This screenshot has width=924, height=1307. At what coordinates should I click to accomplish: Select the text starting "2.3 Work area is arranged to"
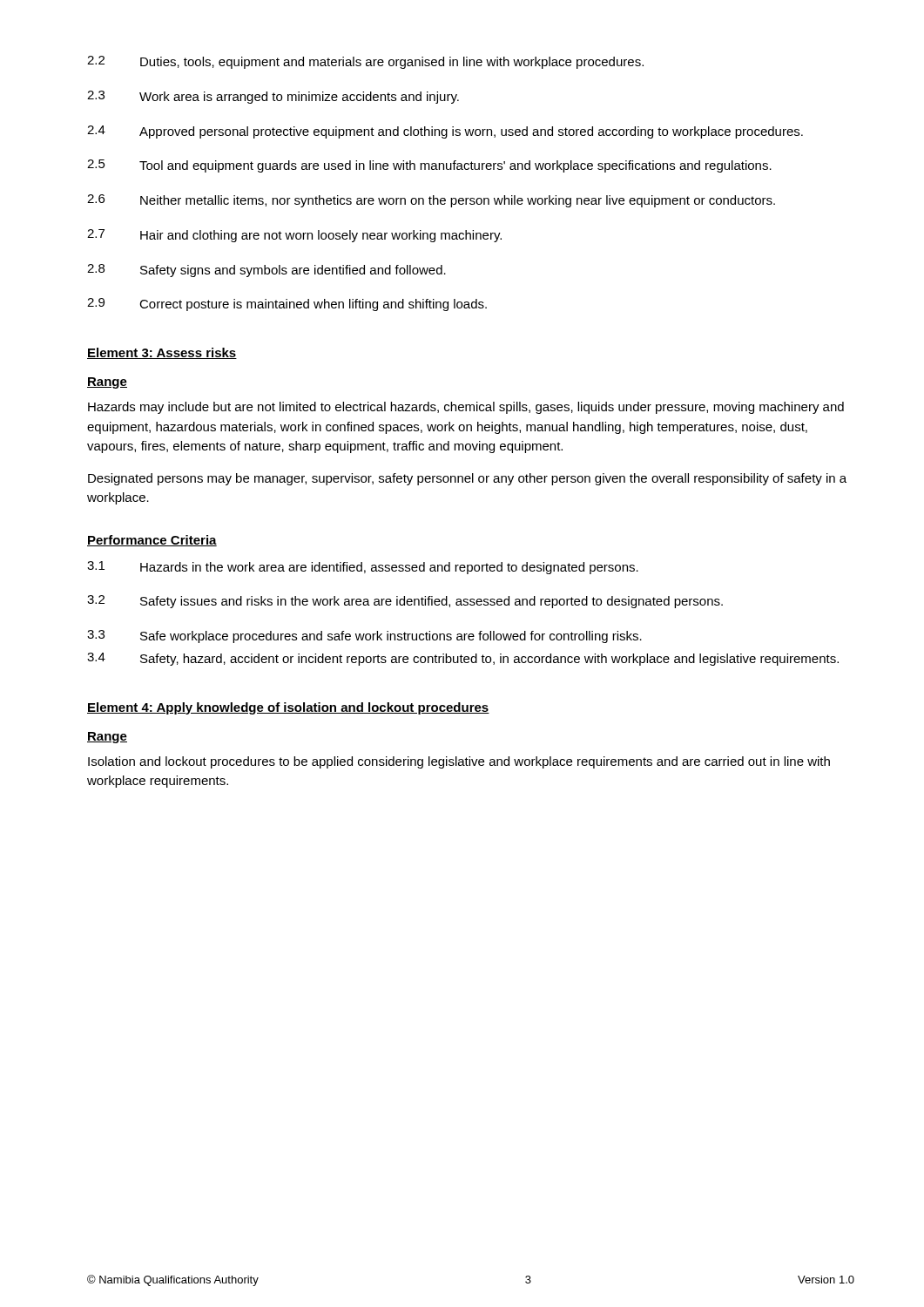(273, 97)
